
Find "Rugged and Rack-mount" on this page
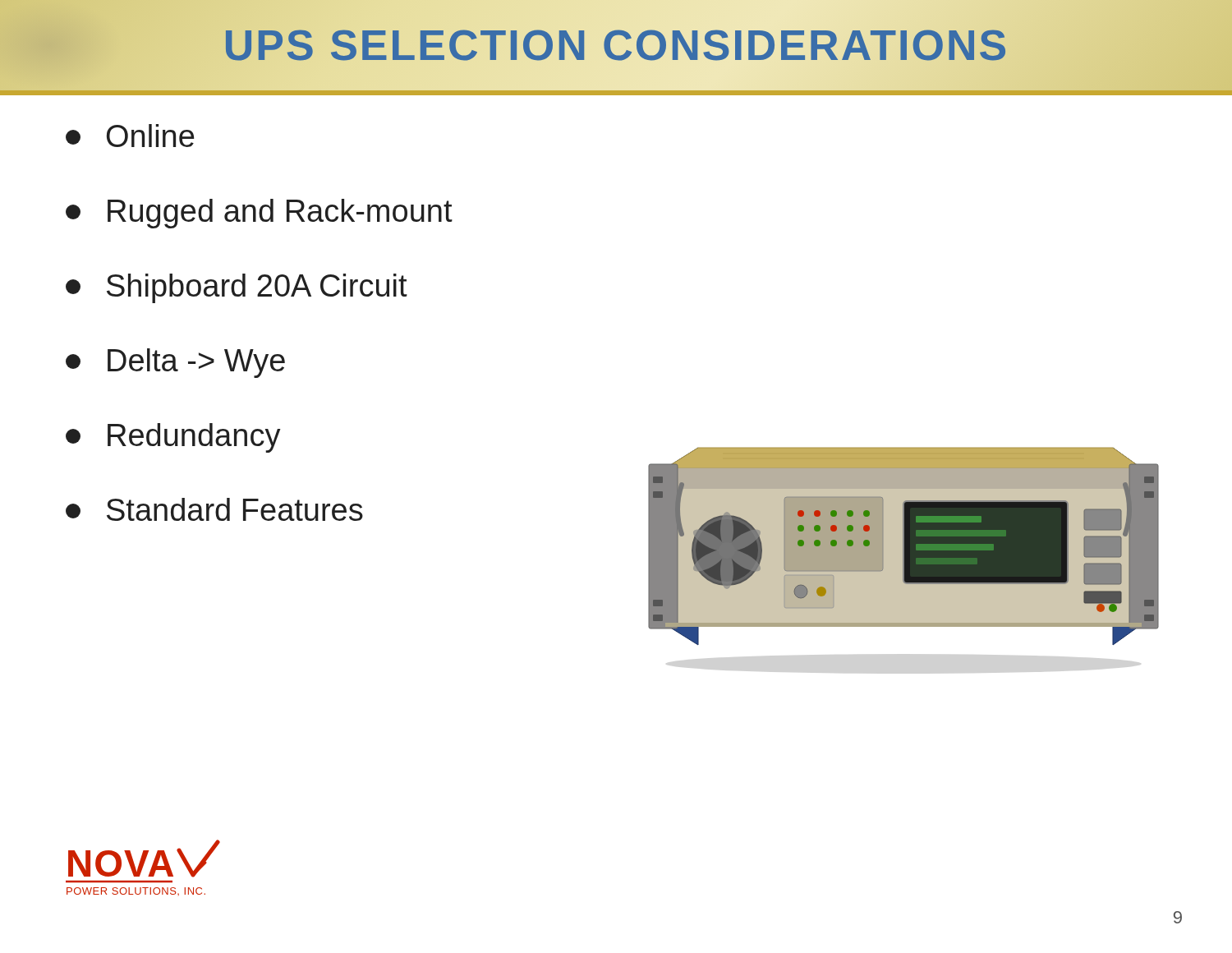[x=259, y=212]
